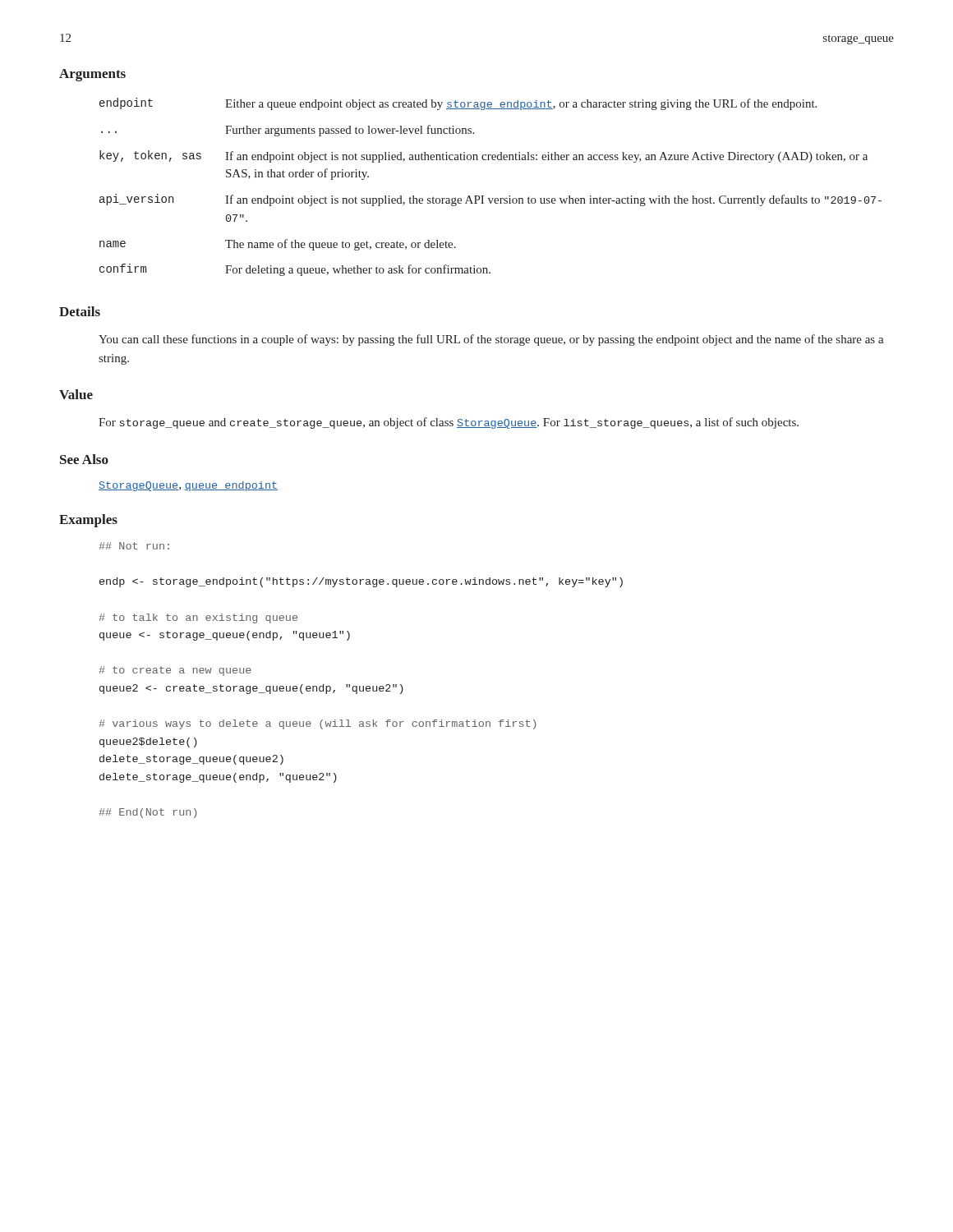Click where it says "See Also"
This screenshot has width=953, height=1232.
tap(84, 460)
